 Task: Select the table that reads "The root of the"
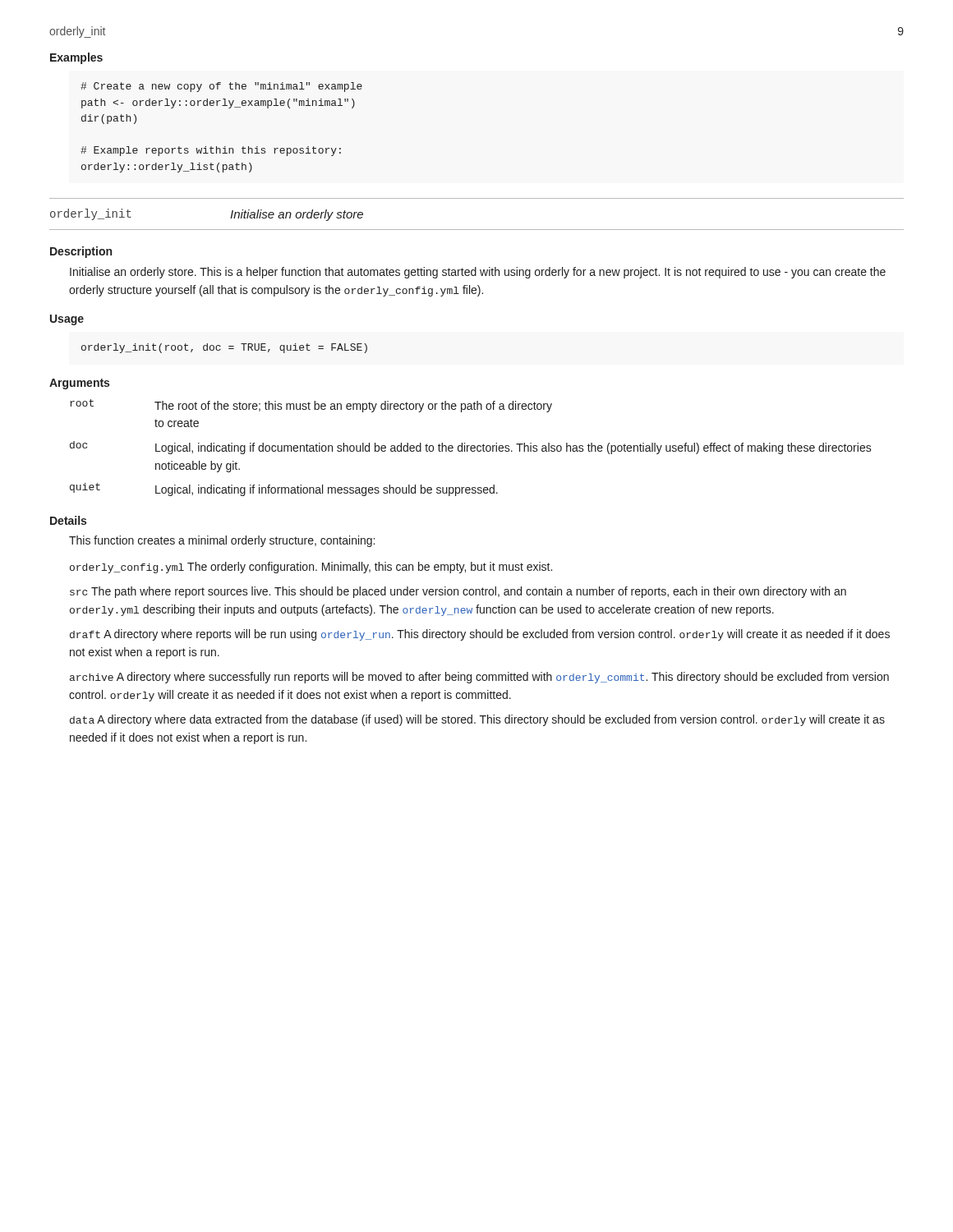click(x=486, y=448)
